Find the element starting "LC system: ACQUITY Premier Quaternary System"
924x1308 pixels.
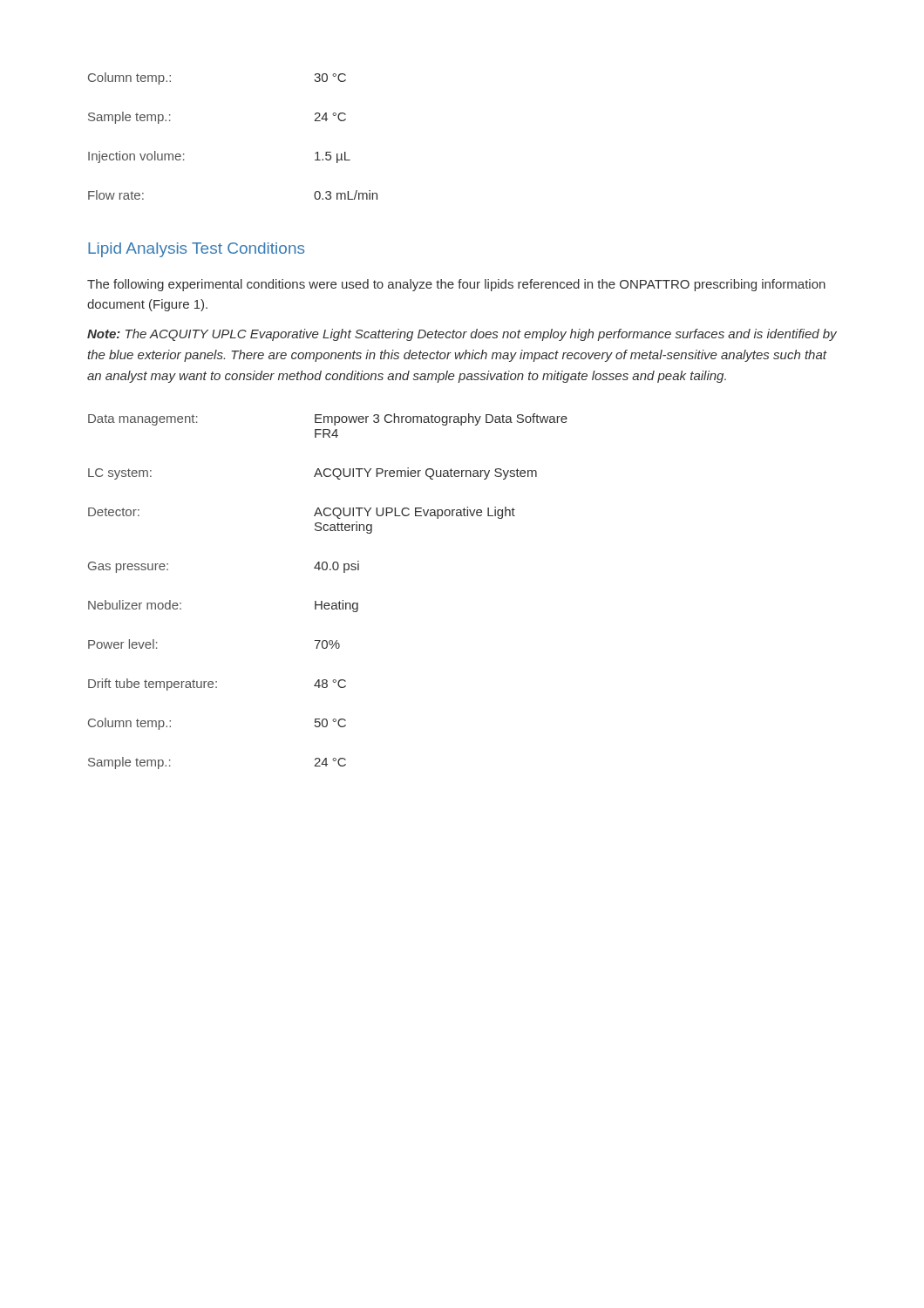pos(312,472)
